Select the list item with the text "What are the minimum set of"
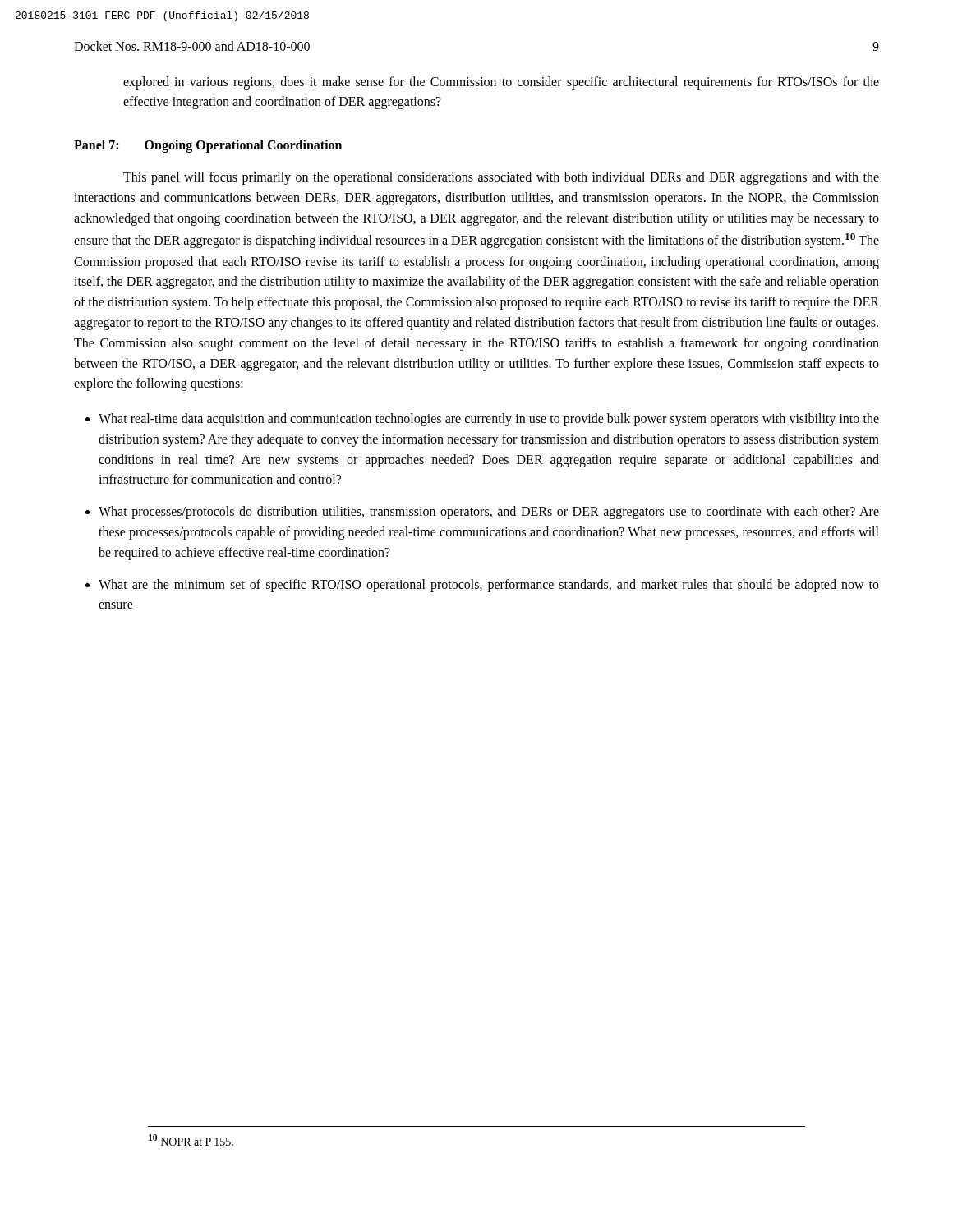The width and height of the screenshot is (953, 1232). tap(489, 594)
